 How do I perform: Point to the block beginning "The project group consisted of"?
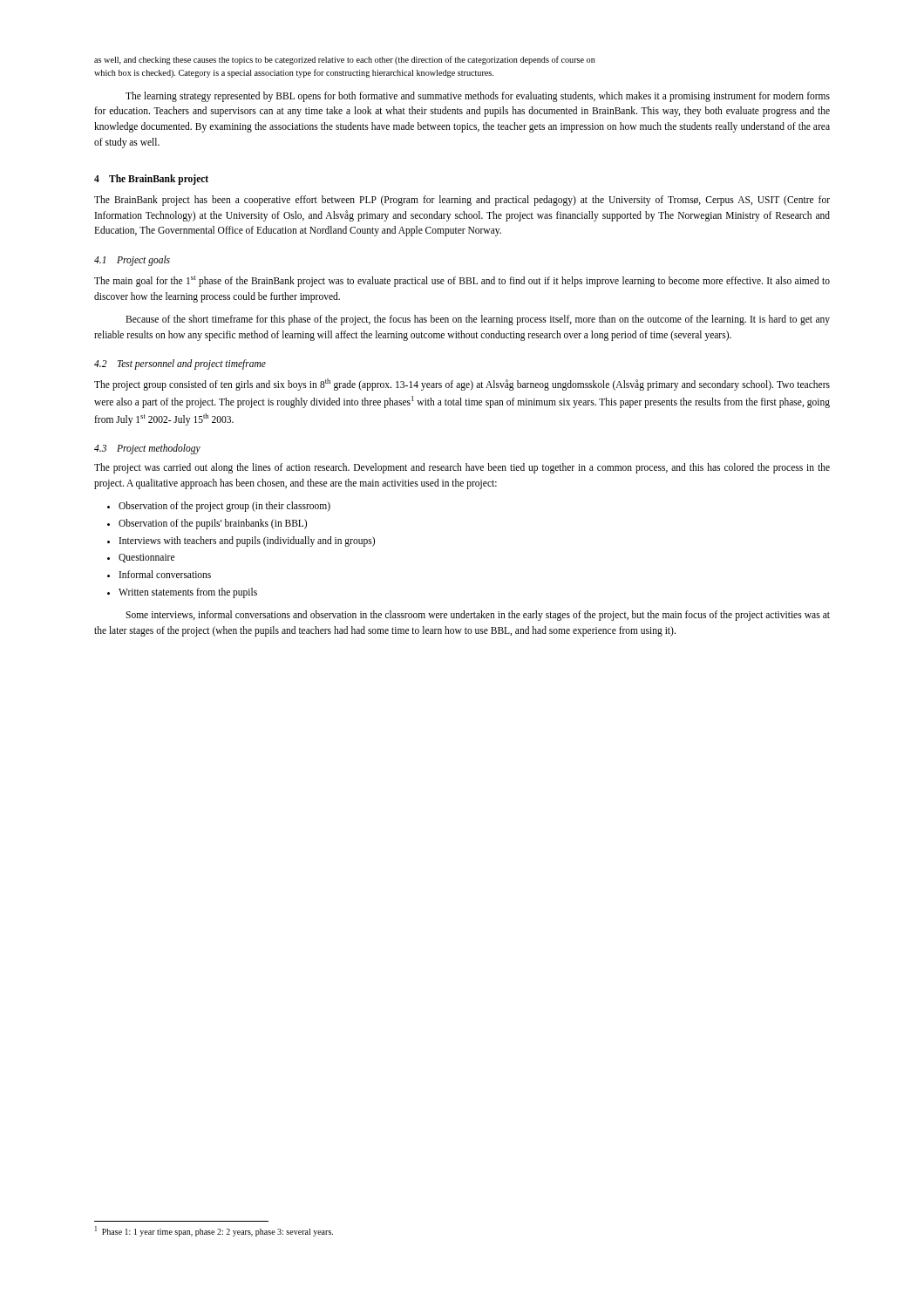pos(462,401)
